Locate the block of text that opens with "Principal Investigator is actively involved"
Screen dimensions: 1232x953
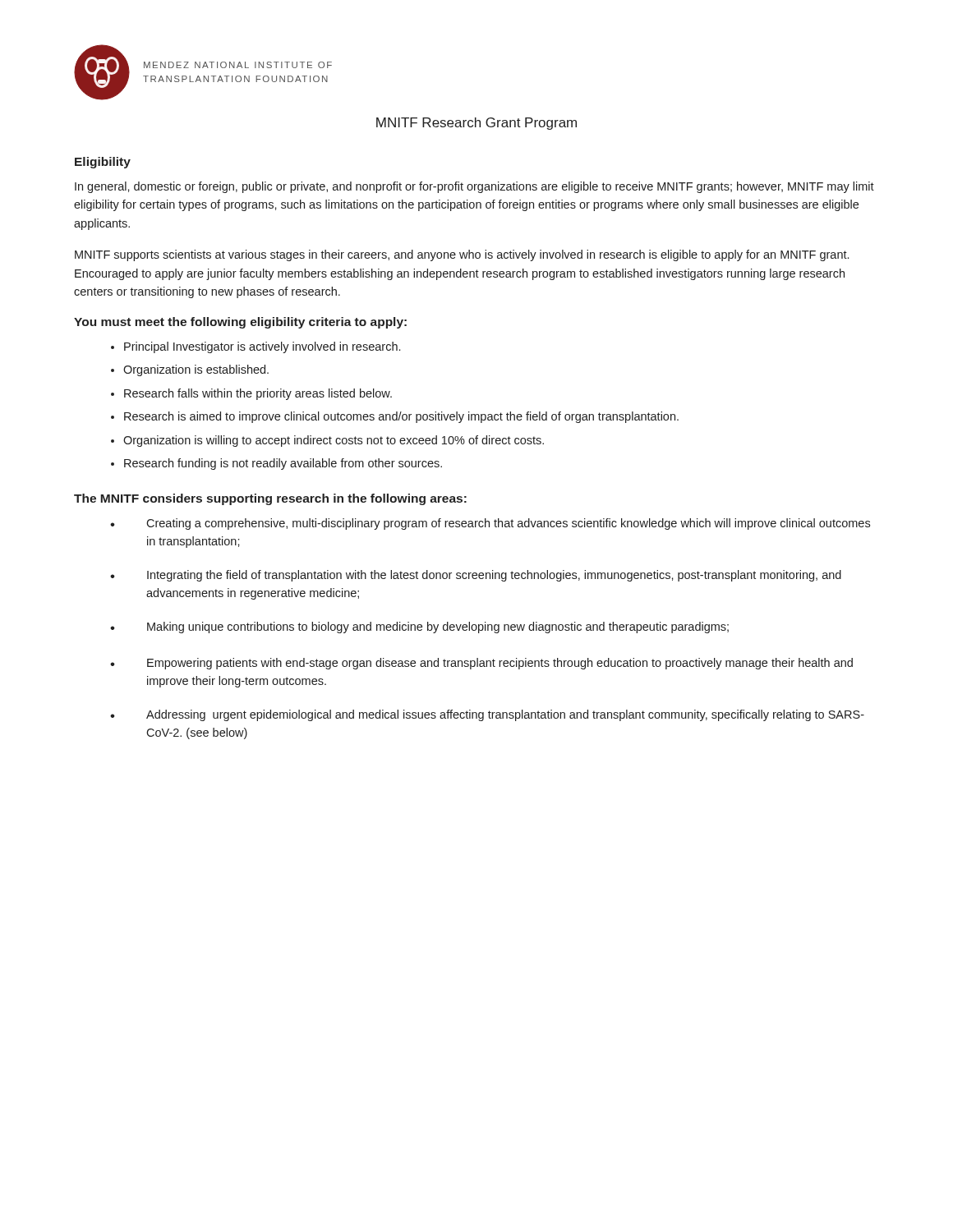point(262,346)
